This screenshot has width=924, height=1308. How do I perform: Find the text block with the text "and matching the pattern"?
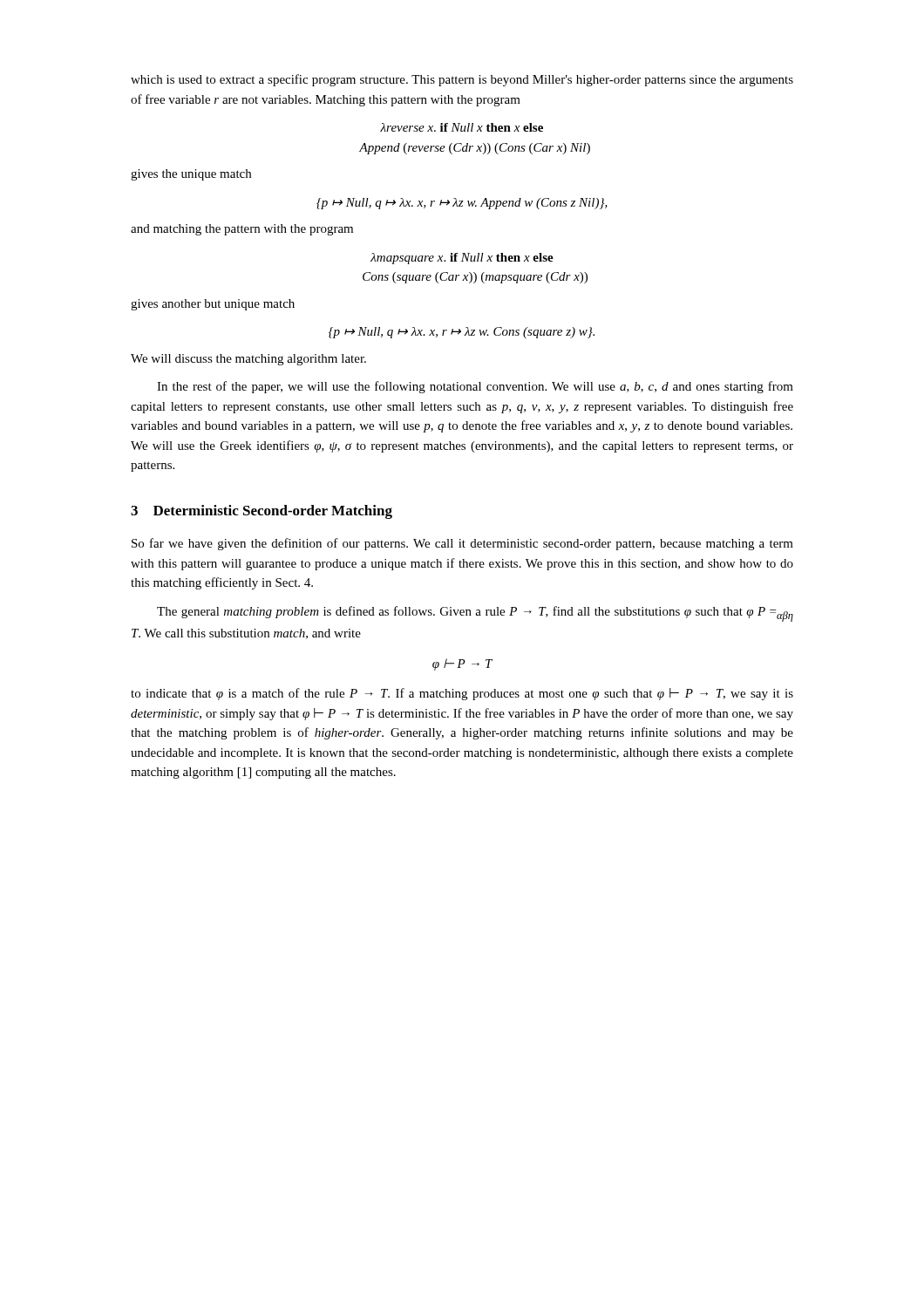tap(242, 230)
